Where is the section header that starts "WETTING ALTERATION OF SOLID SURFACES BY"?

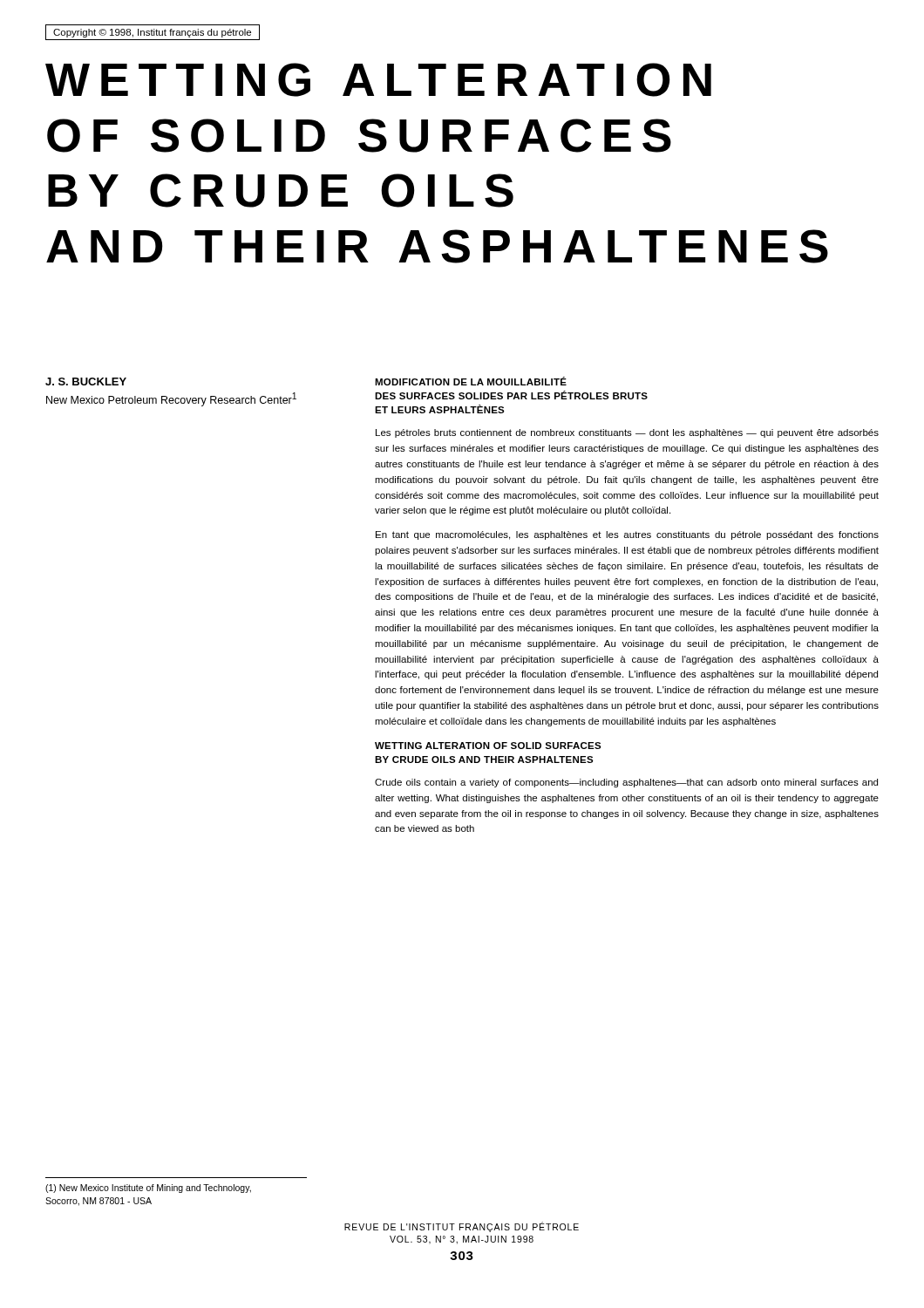click(x=488, y=752)
